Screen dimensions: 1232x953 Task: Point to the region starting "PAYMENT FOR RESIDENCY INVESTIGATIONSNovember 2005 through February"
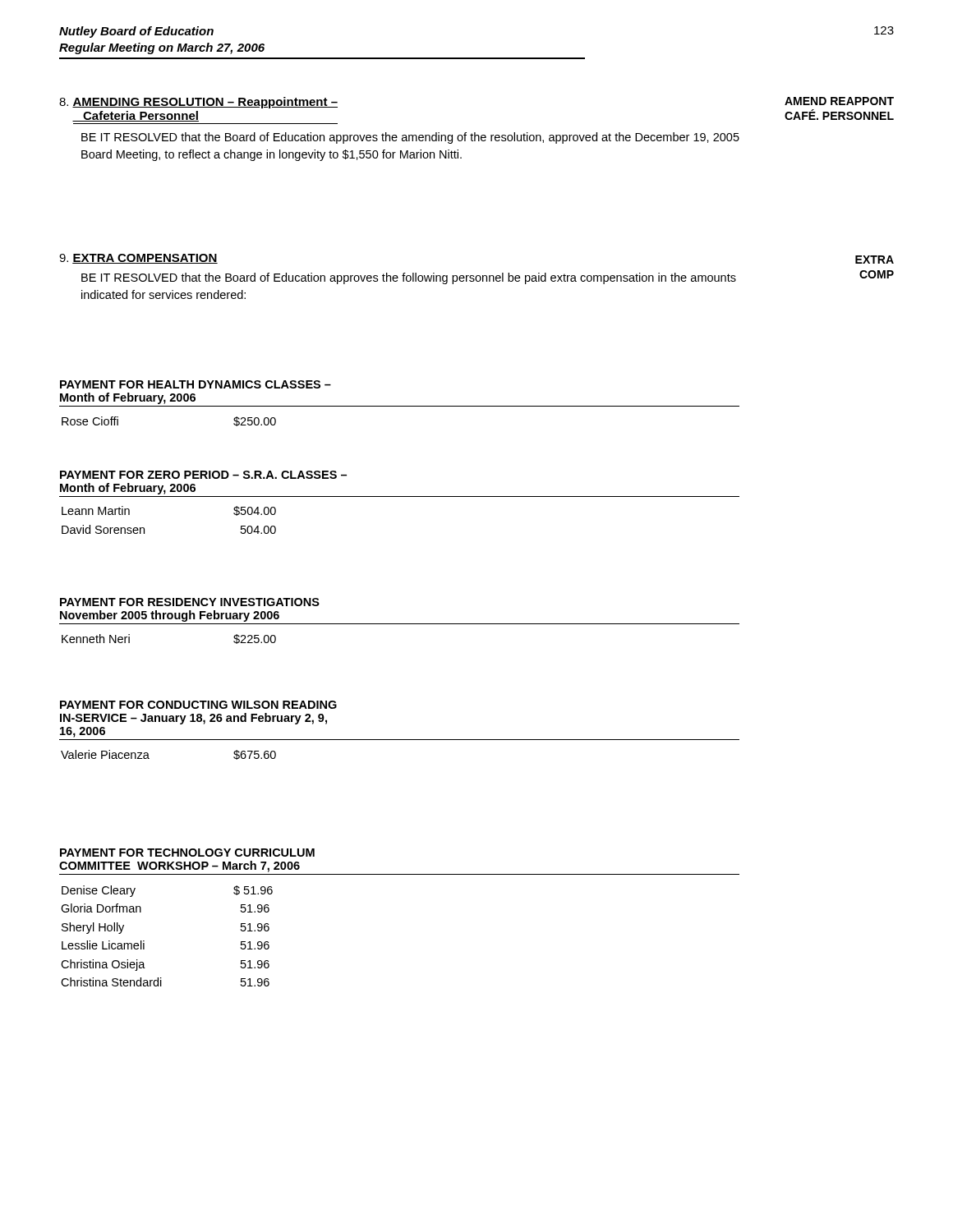[189, 609]
